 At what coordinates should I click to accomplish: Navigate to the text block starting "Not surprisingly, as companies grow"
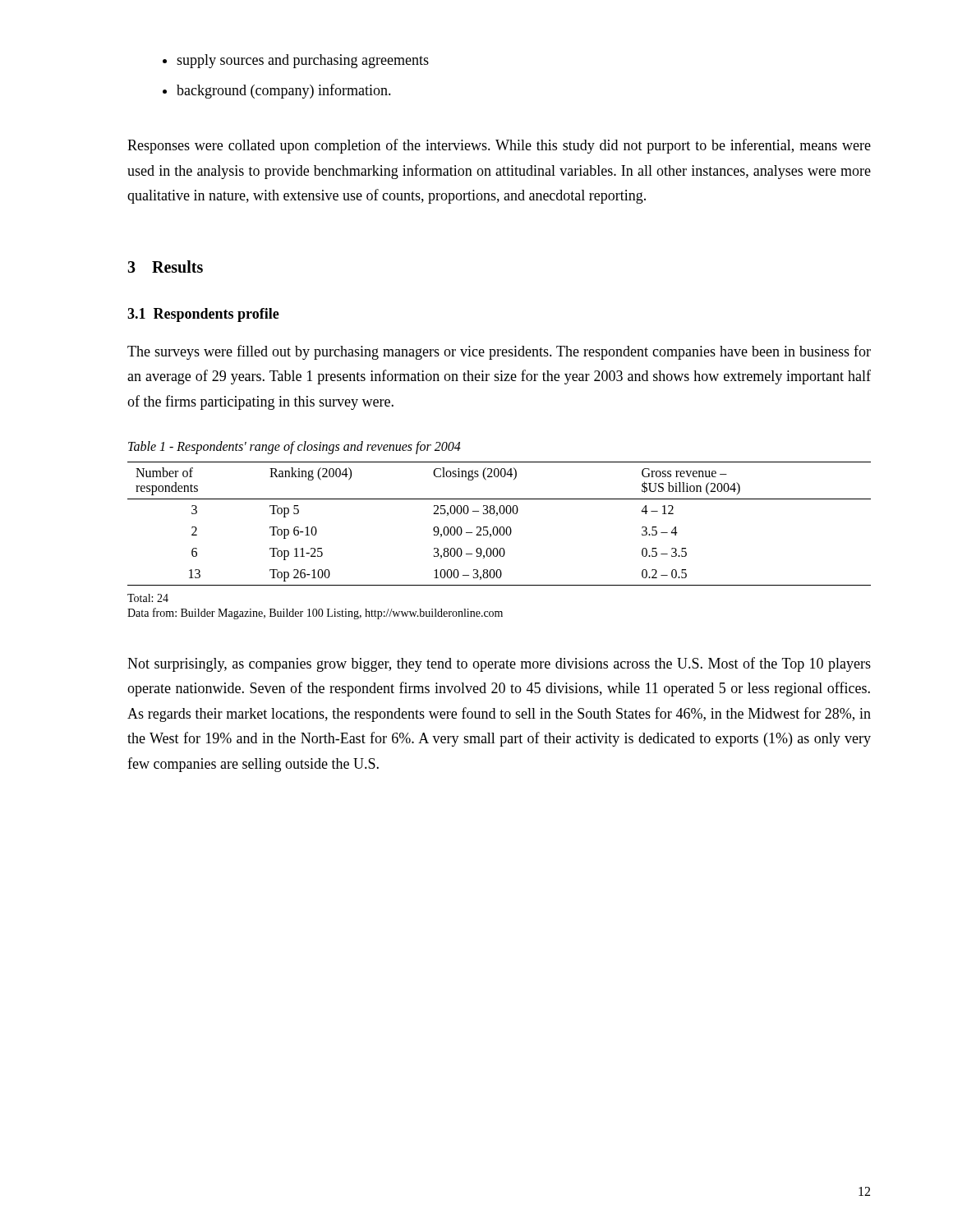499,714
